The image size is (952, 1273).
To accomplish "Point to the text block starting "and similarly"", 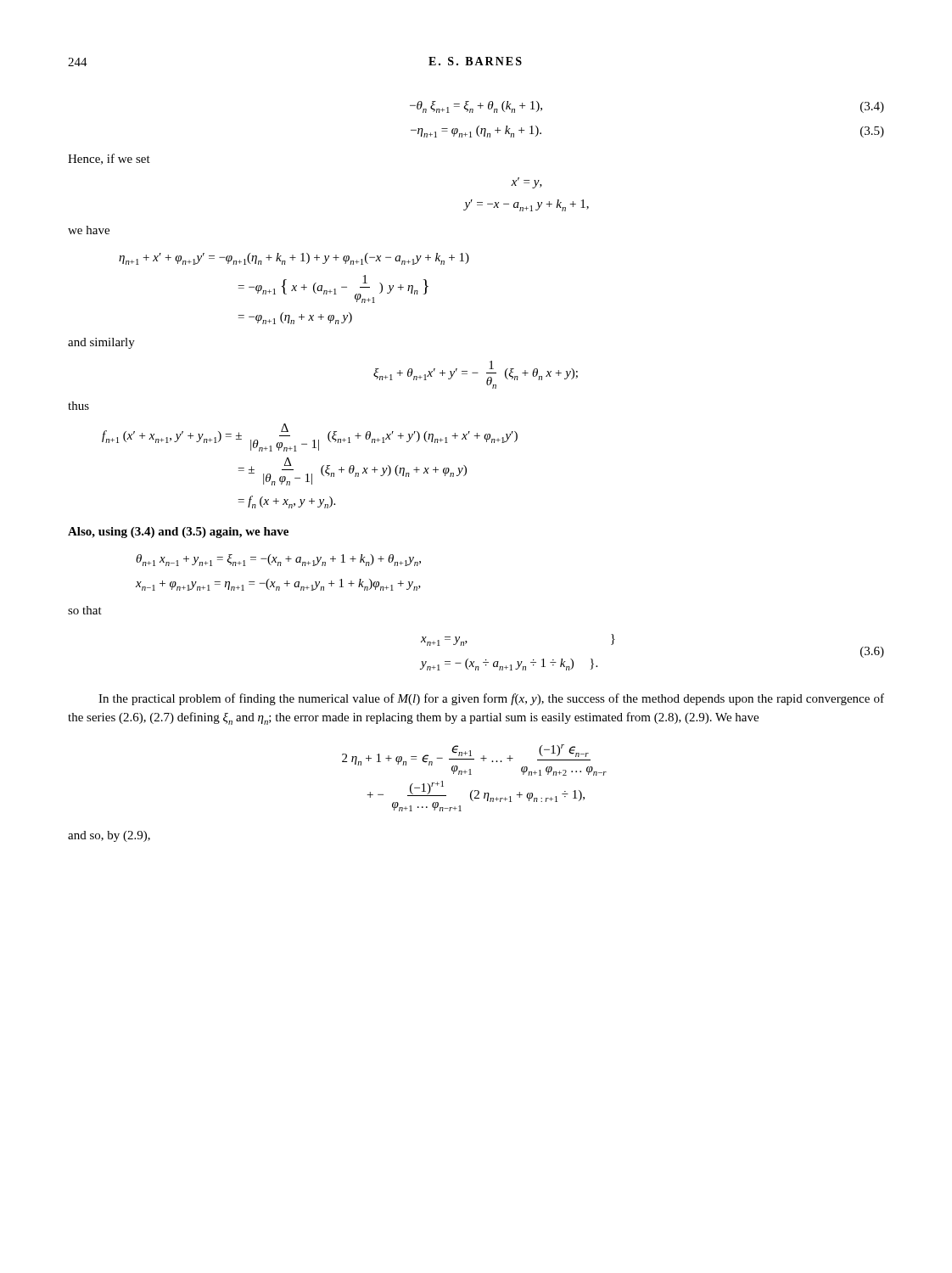I will click(101, 342).
